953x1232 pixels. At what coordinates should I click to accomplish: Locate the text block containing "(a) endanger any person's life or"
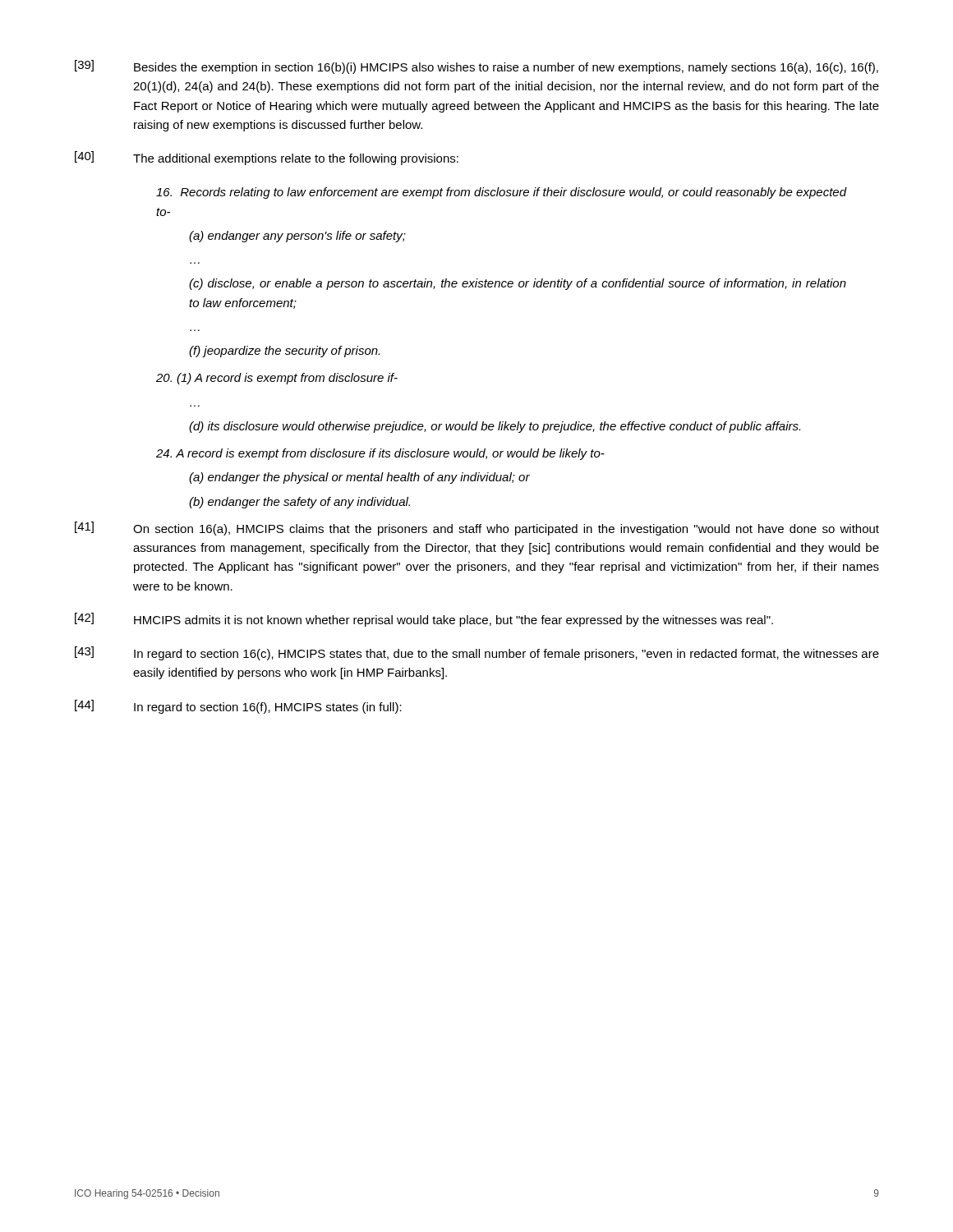(x=297, y=235)
